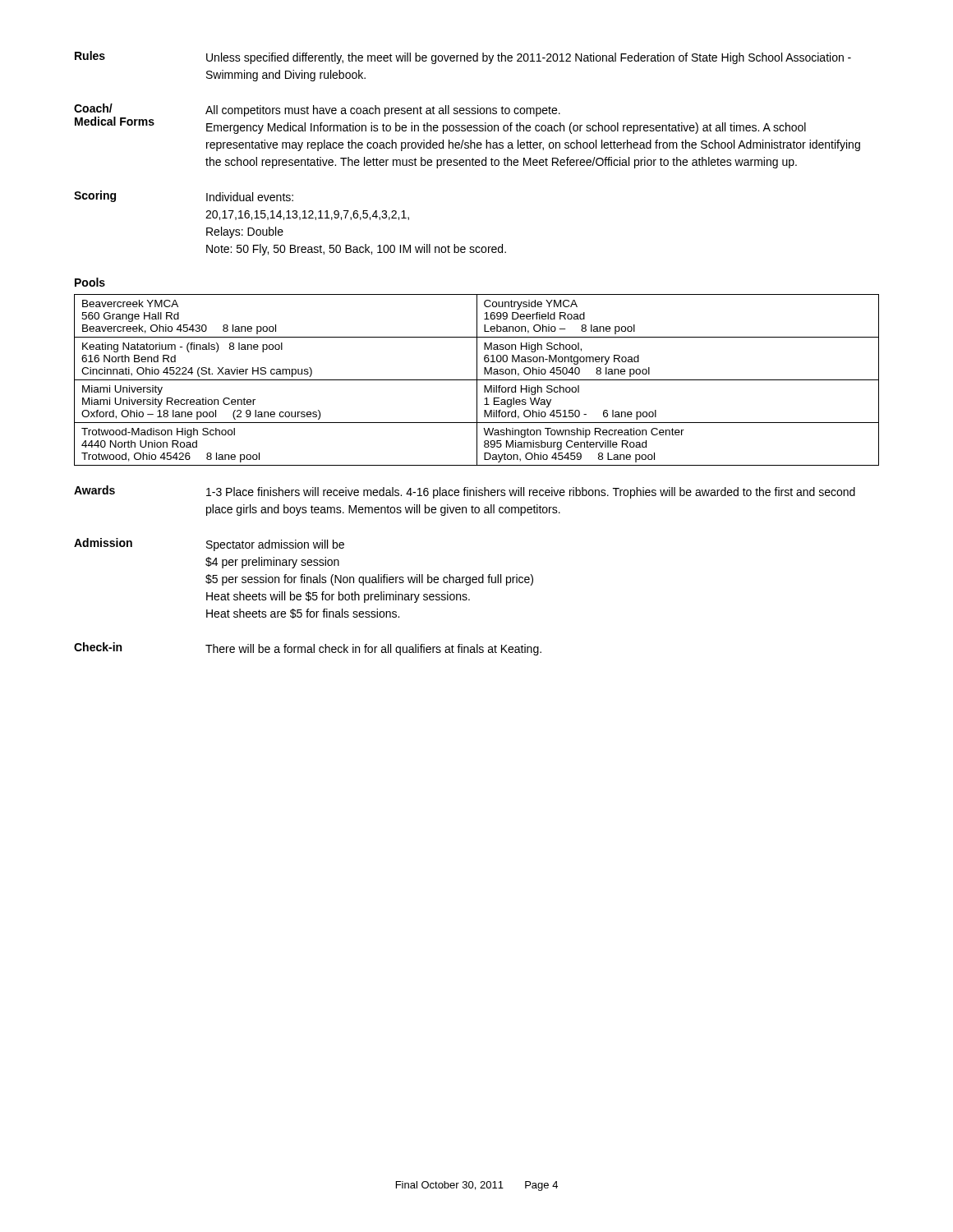The height and width of the screenshot is (1232, 953).
Task: Where is the passage that starts "Scoring Individual events: 20,17,16,15,14,13,12,11,9,7,6,5,4,3,2,1, Relays: Double Note: 50"?
Action: (97, 196)
